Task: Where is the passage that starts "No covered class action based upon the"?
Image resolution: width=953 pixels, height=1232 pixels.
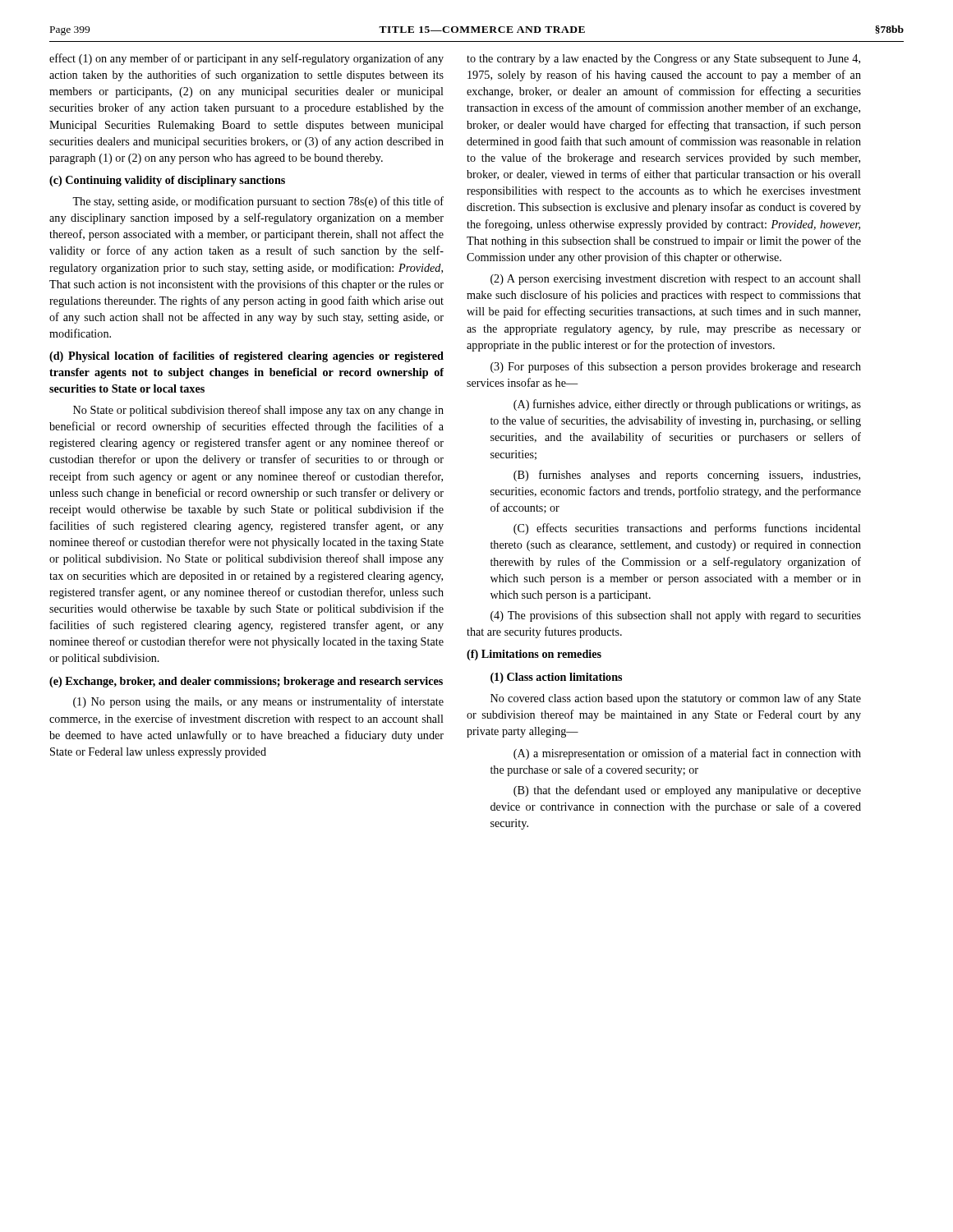Action: point(664,761)
